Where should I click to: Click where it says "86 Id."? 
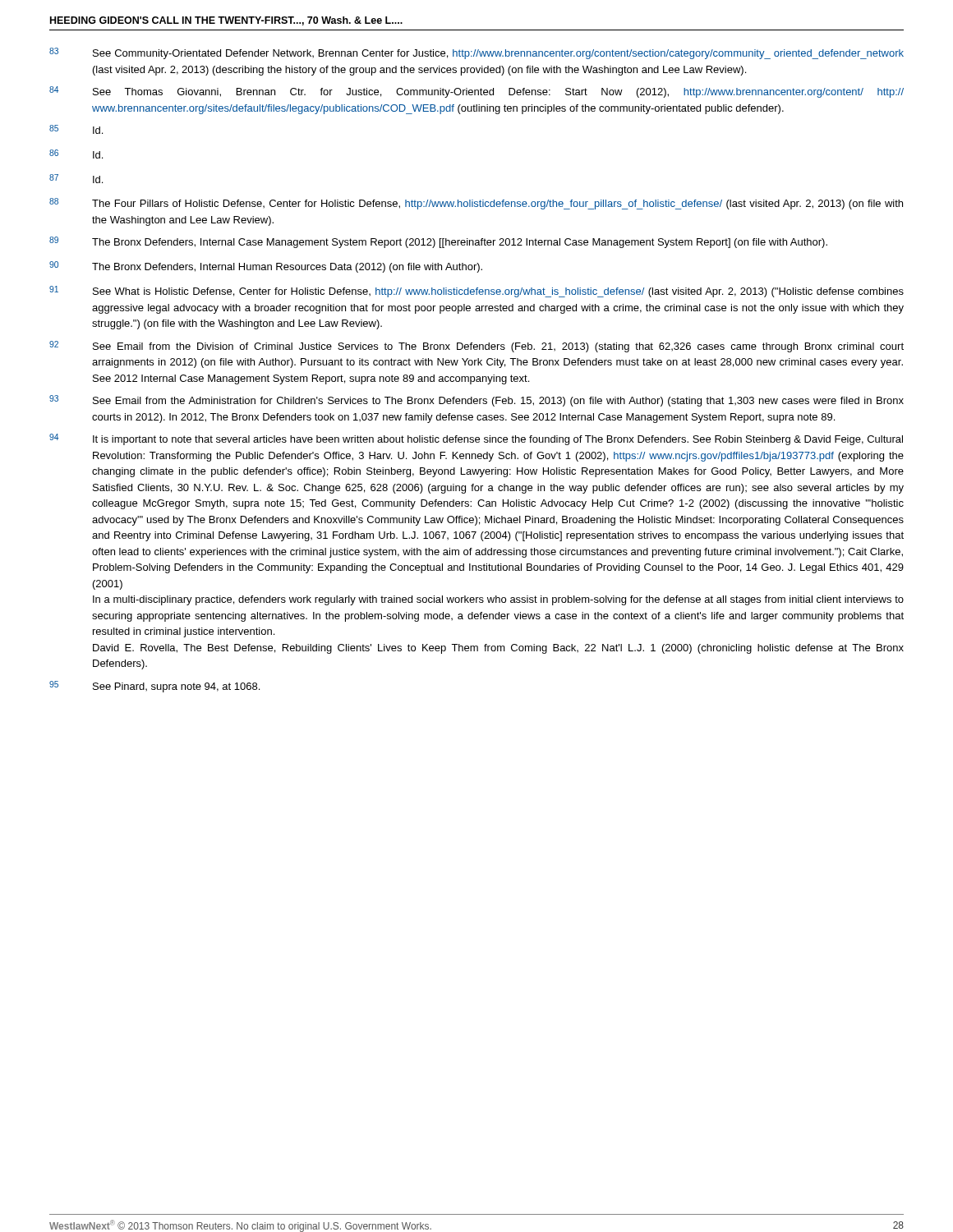point(97,153)
